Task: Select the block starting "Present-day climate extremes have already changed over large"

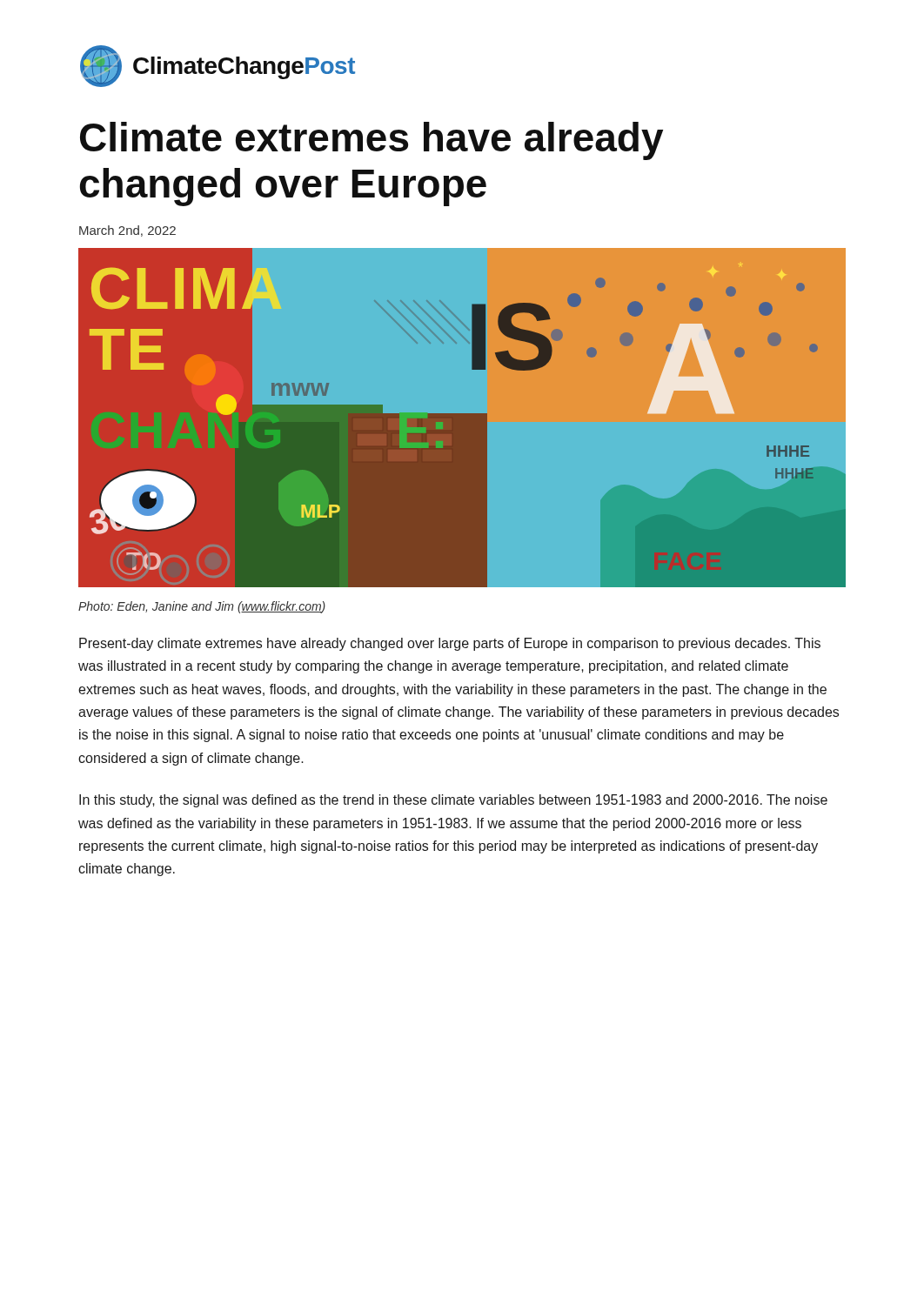Action: 459,701
